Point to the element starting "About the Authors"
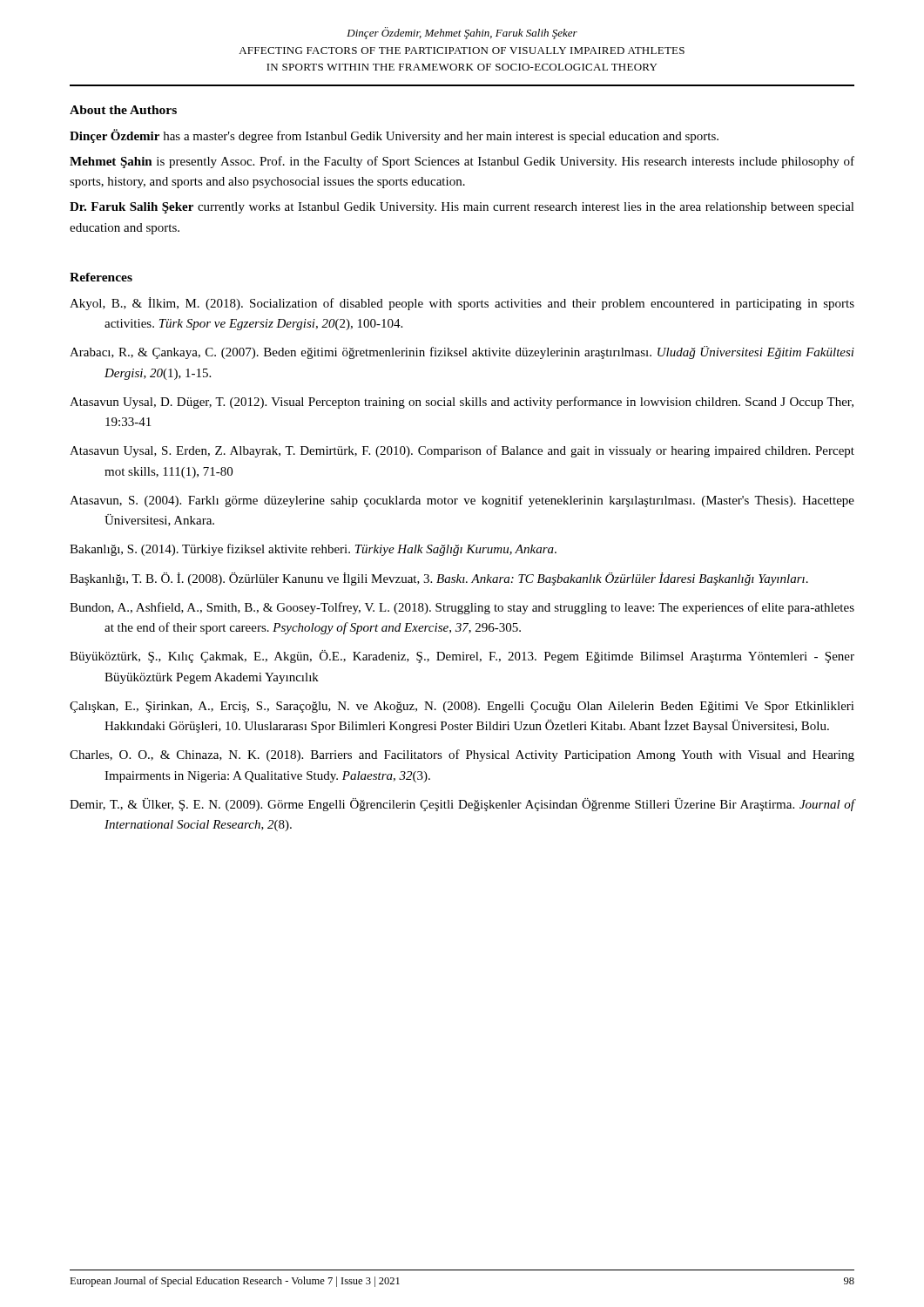The height and width of the screenshot is (1307, 924). point(123,109)
